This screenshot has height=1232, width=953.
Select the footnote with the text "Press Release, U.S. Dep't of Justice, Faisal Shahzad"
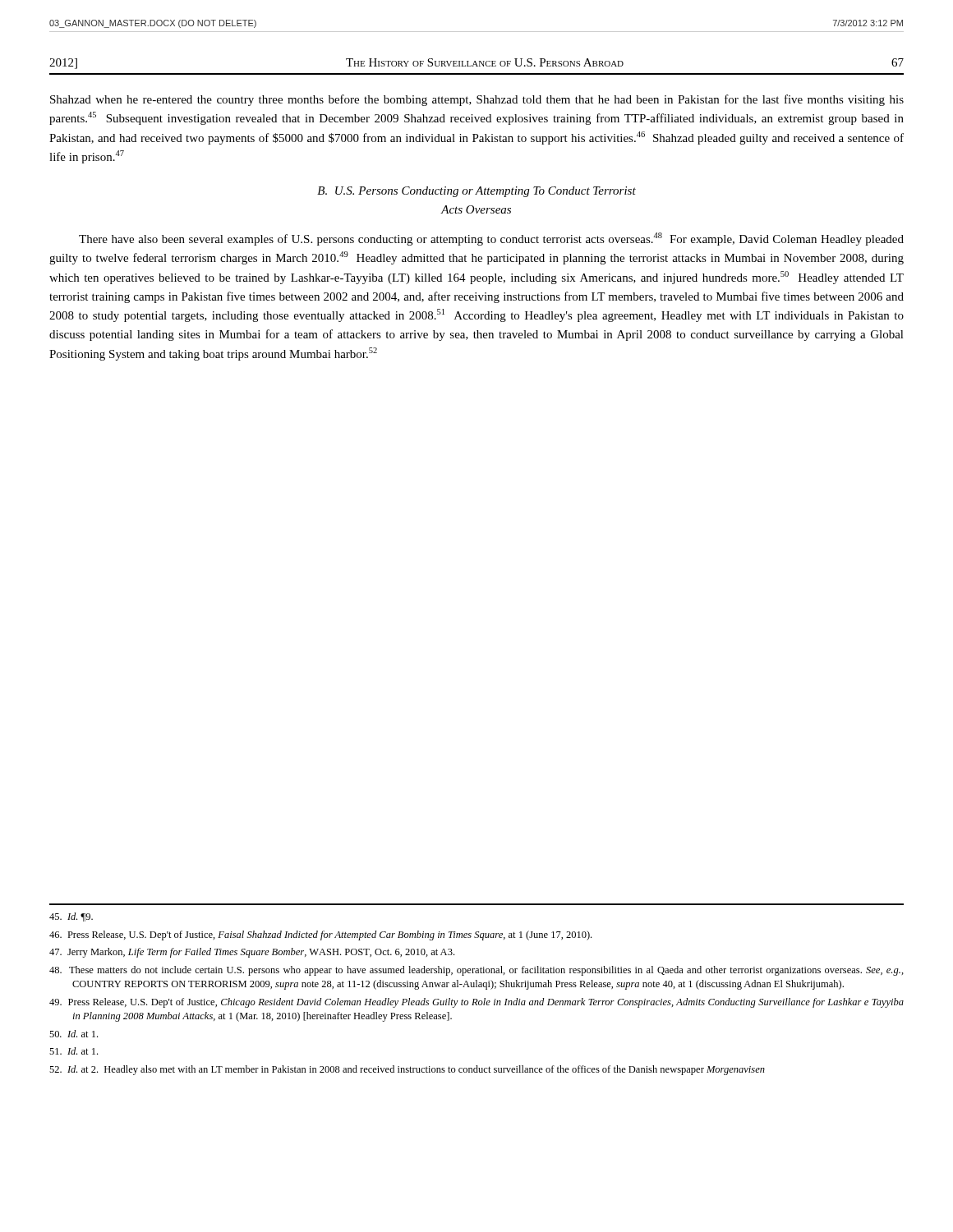coord(321,934)
